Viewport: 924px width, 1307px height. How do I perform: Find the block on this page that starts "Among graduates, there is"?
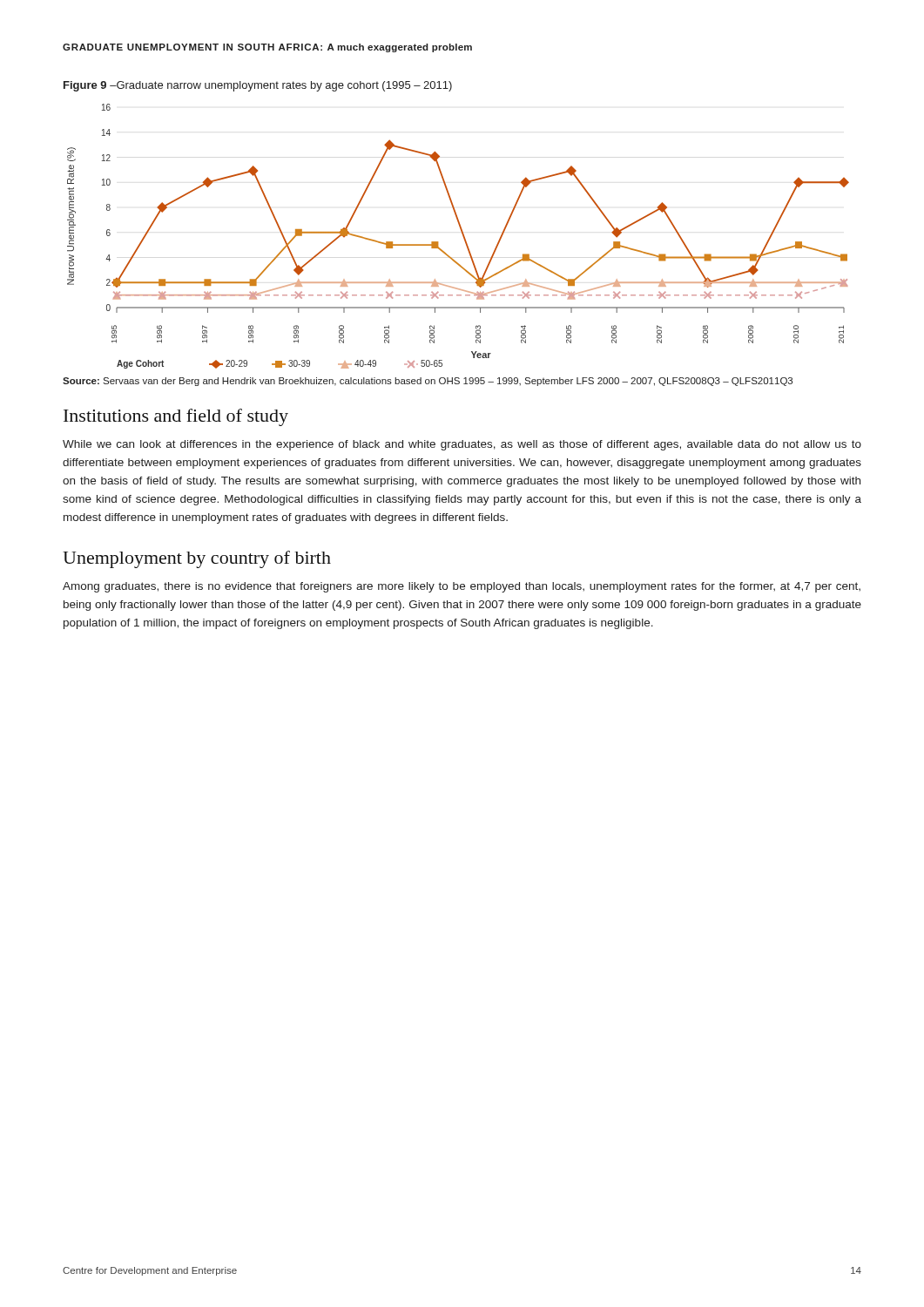462,604
